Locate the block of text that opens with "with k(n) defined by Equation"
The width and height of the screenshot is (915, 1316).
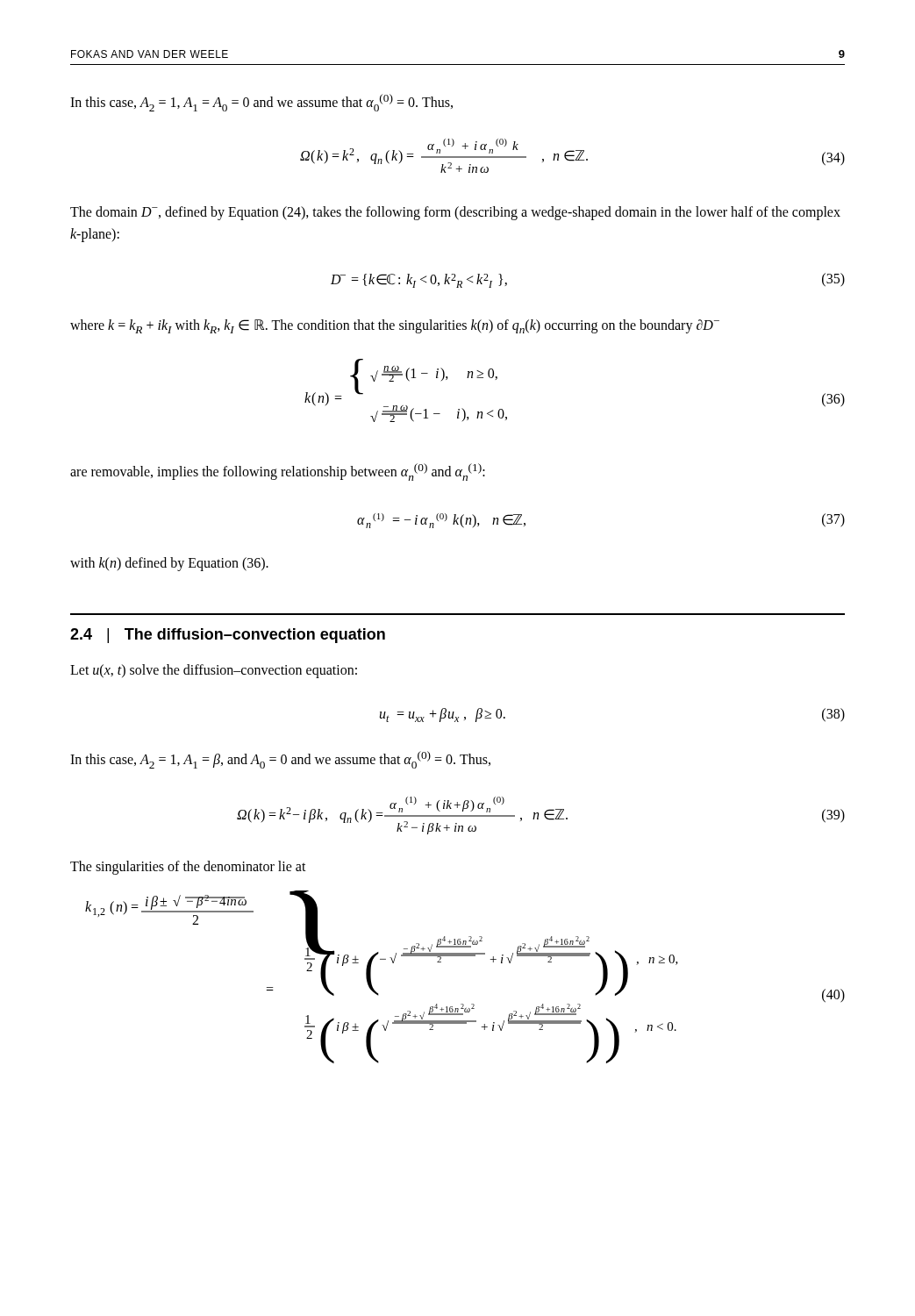[170, 563]
